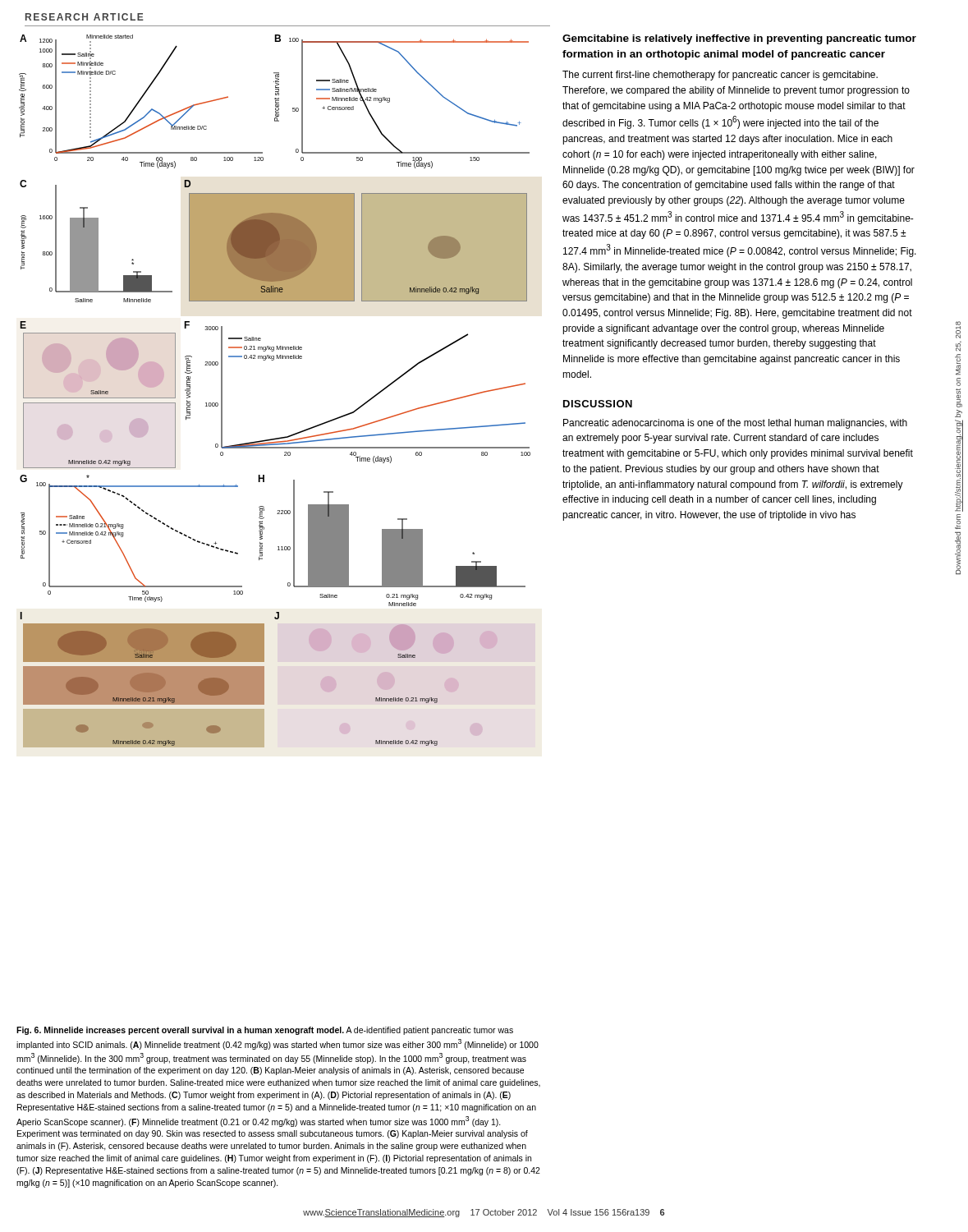
Task: Select the text block that reads "The current first-line chemotherapy for pancreatic cancer"
Action: point(740,225)
